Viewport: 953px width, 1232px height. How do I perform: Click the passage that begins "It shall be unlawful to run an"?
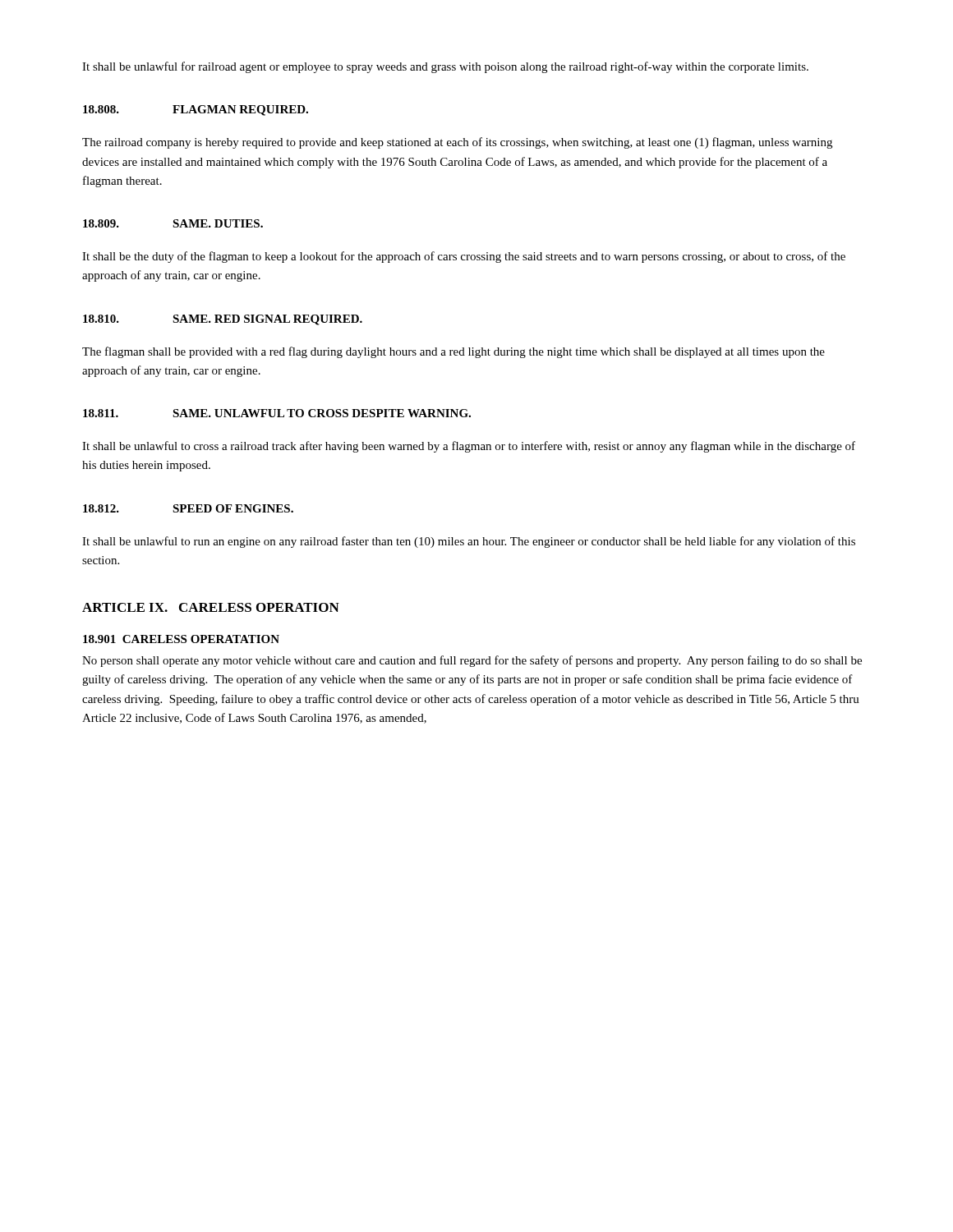tap(469, 550)
